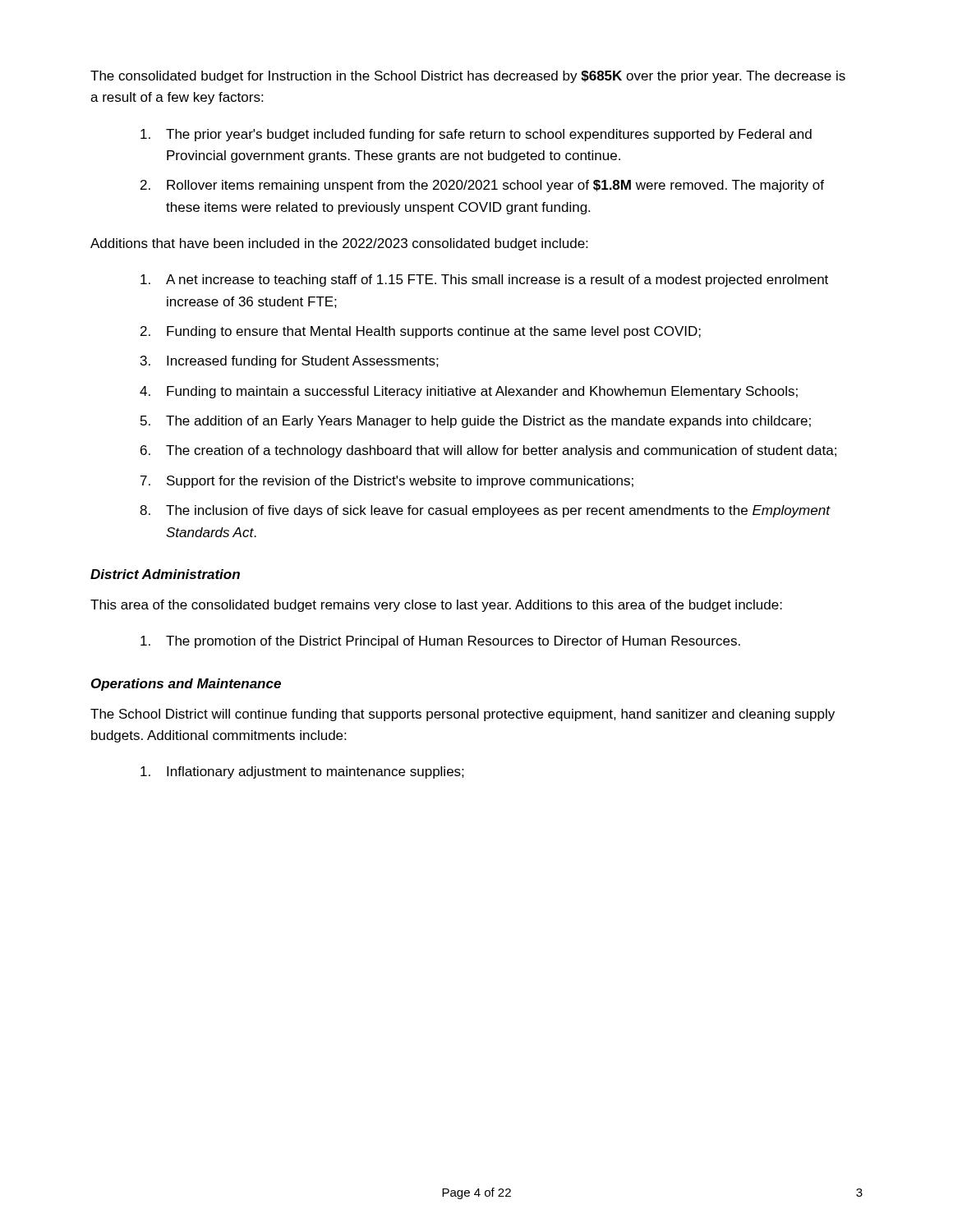Click the passage that begins "Additions that have been included in the"
Screen dimensions: 1232x953
(340, 244)
